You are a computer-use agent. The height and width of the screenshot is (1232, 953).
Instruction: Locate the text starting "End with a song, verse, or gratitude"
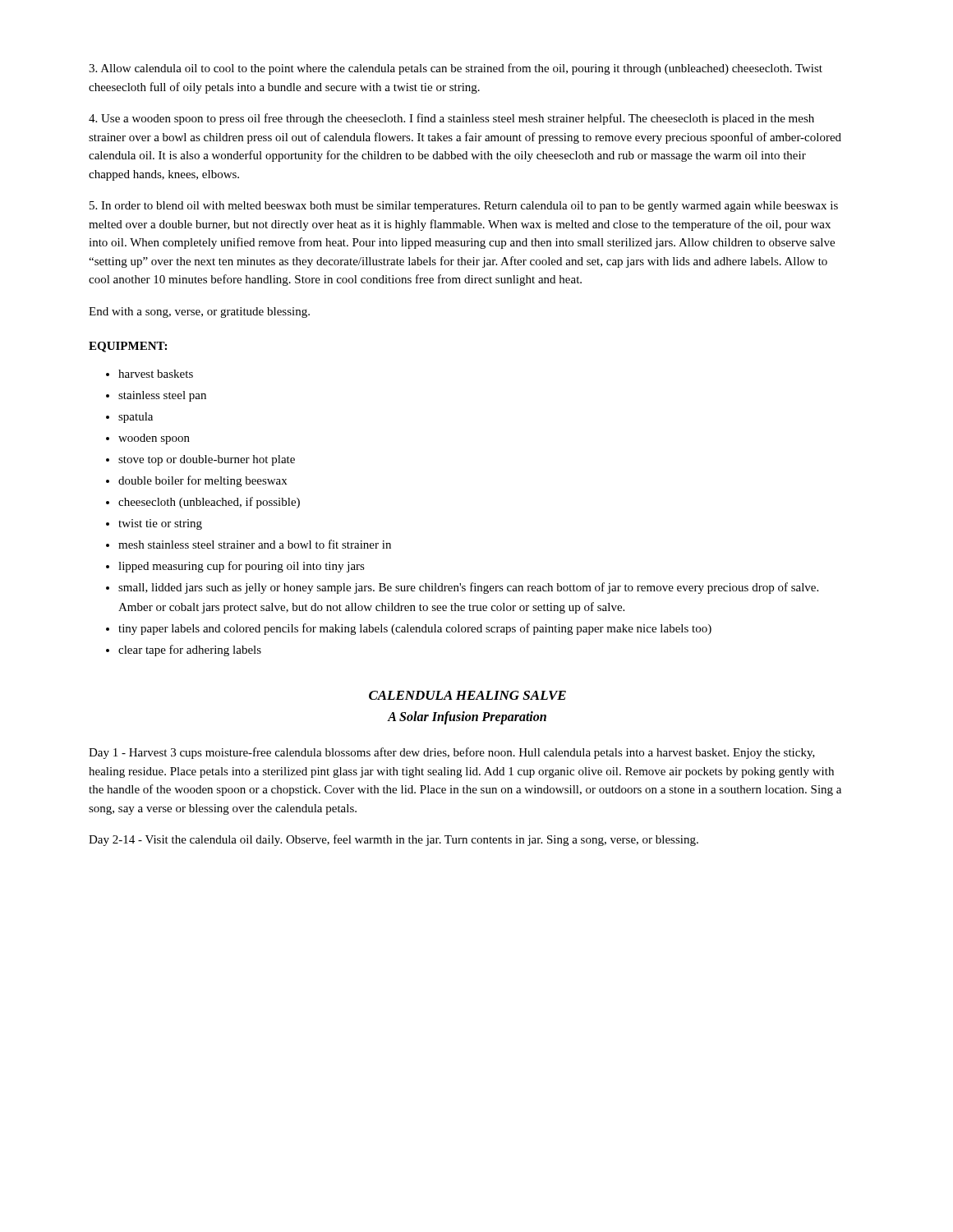click(x=200, y=311)
